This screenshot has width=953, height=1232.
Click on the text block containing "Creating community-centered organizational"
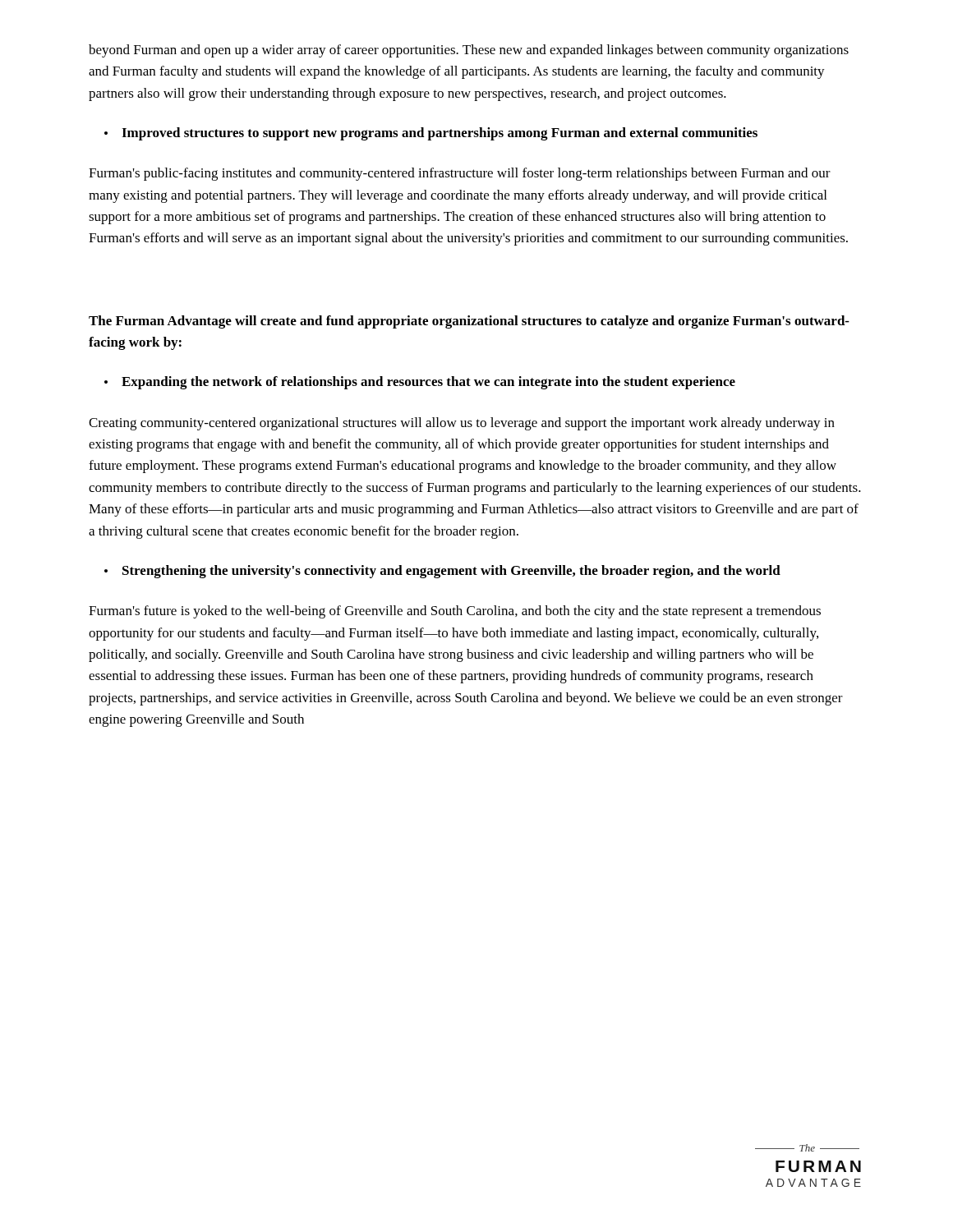475,476
